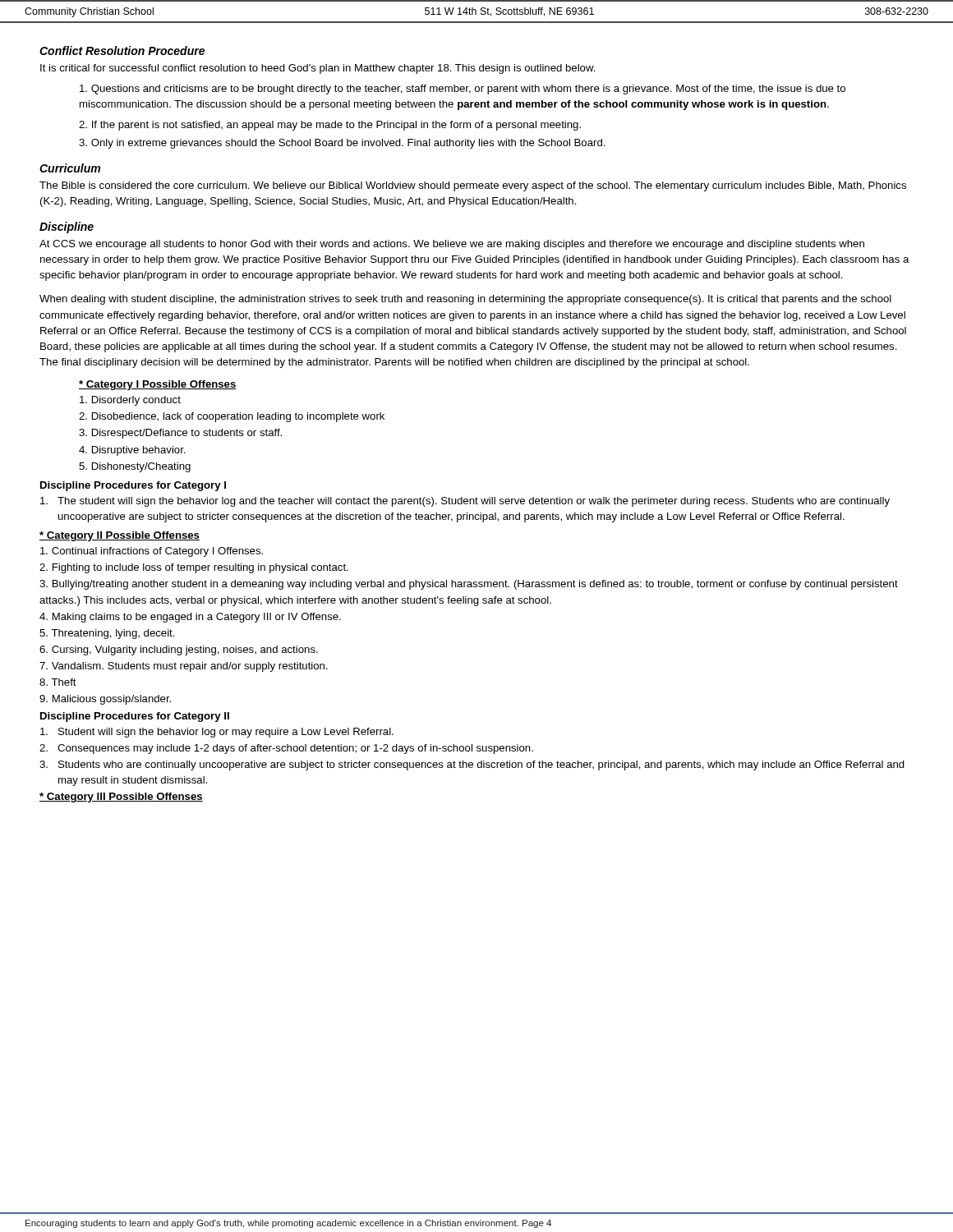Locate the text block starting "Questions and criticisms are to be brought"
This screenshot has width=953, height=1232.
[x=462, y=96]
